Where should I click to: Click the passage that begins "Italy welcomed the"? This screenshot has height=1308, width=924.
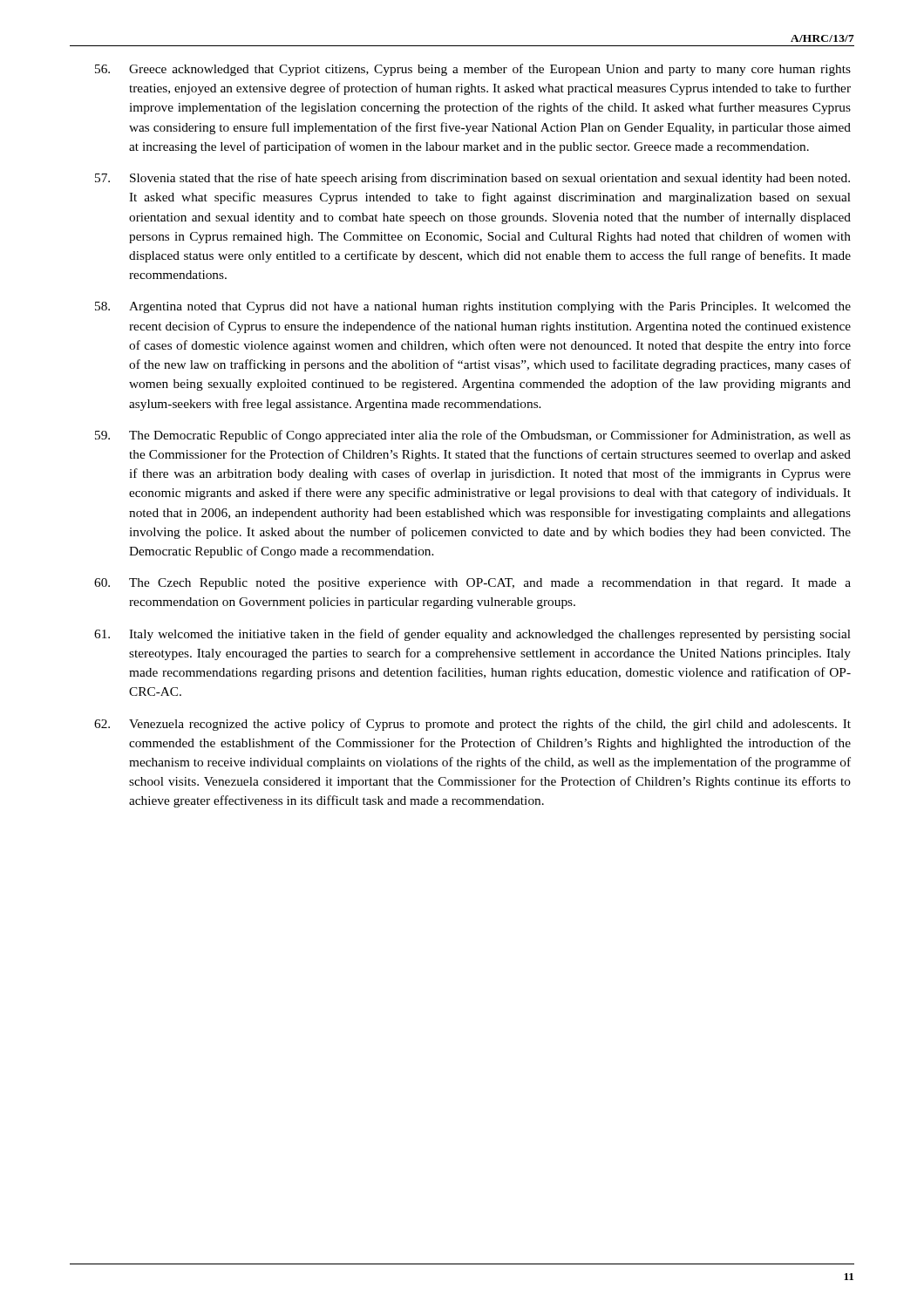pos(472,663)
